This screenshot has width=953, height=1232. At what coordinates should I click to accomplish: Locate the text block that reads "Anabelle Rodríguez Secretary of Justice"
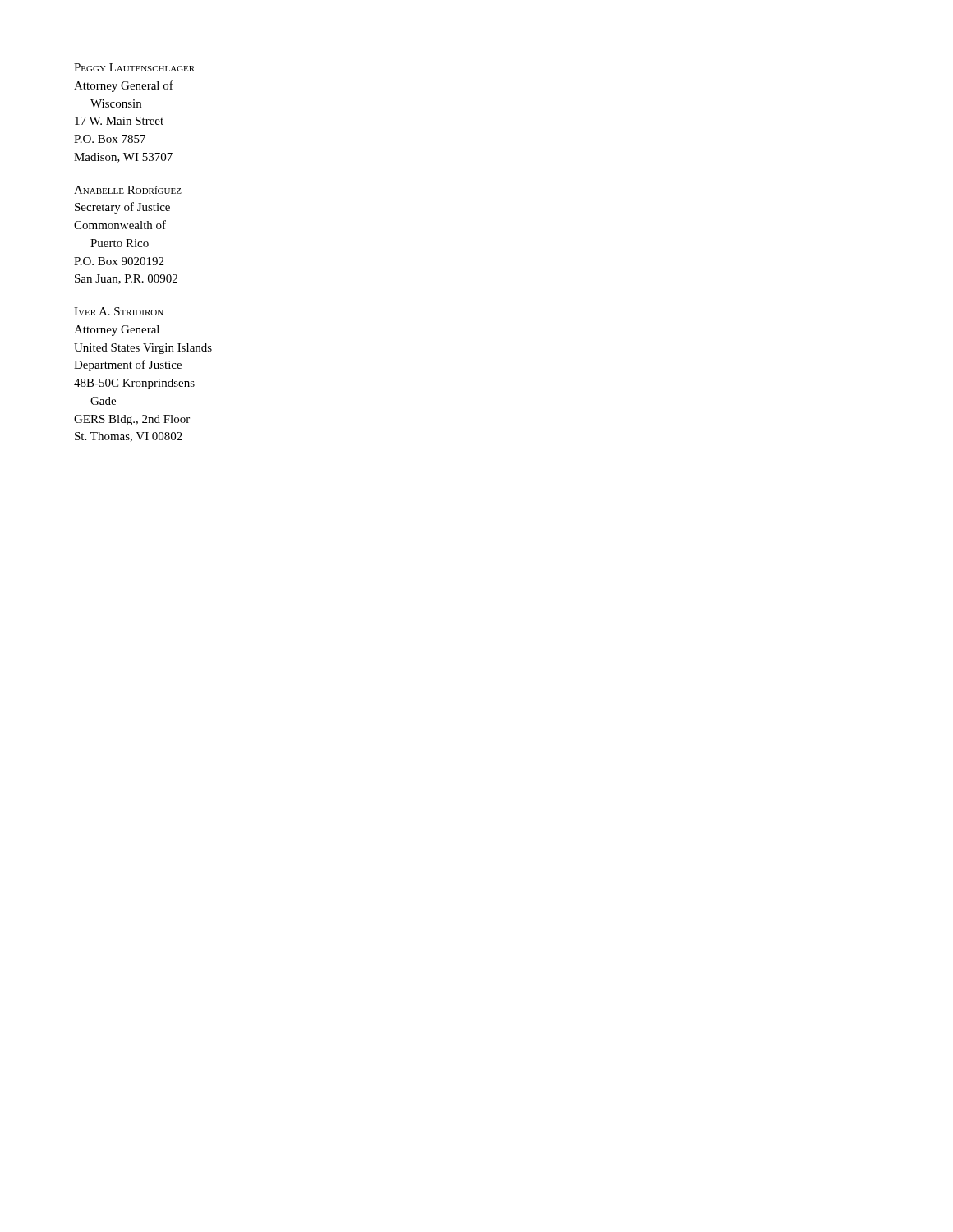128,234
